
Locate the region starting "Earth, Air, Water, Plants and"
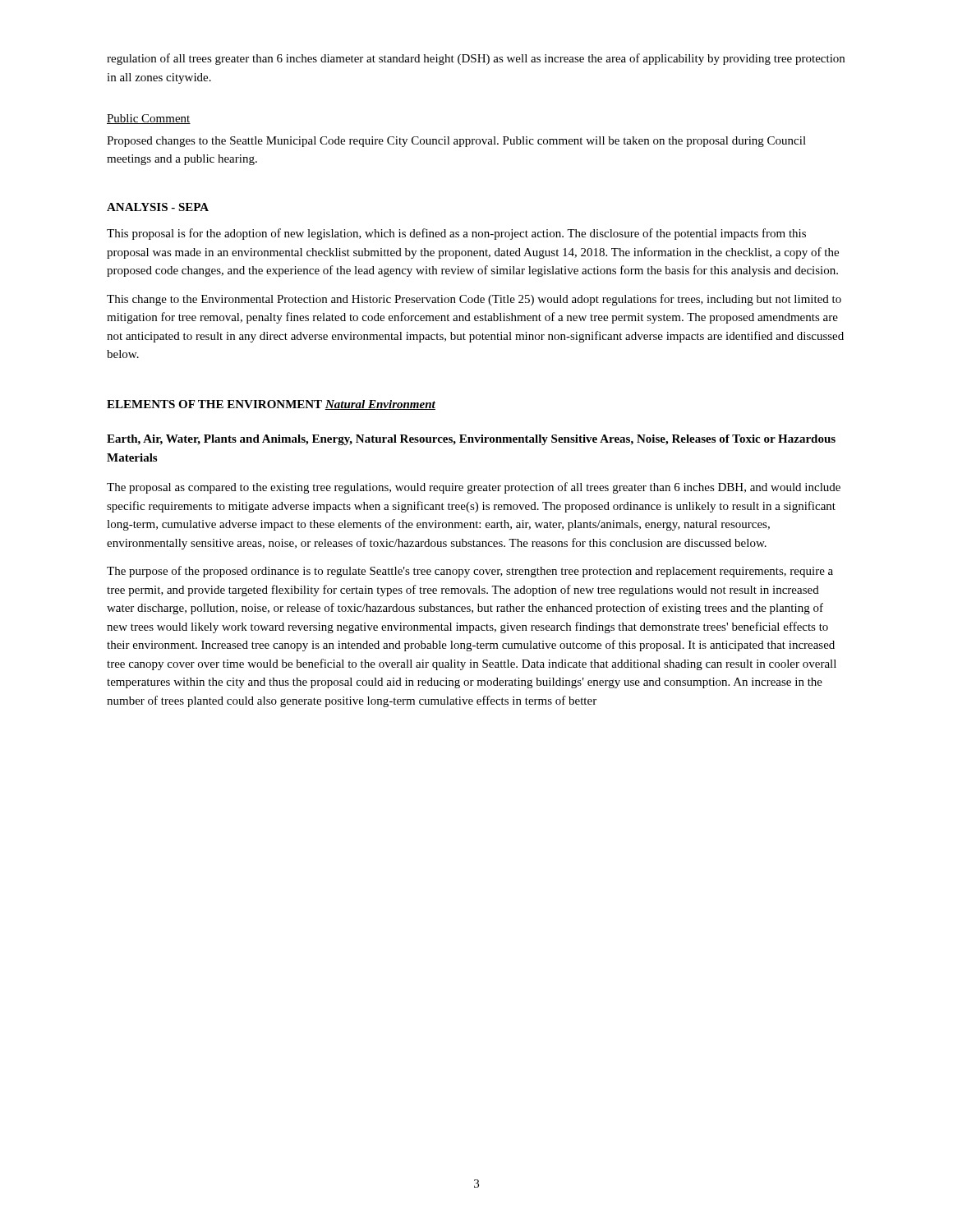point(476,448)
